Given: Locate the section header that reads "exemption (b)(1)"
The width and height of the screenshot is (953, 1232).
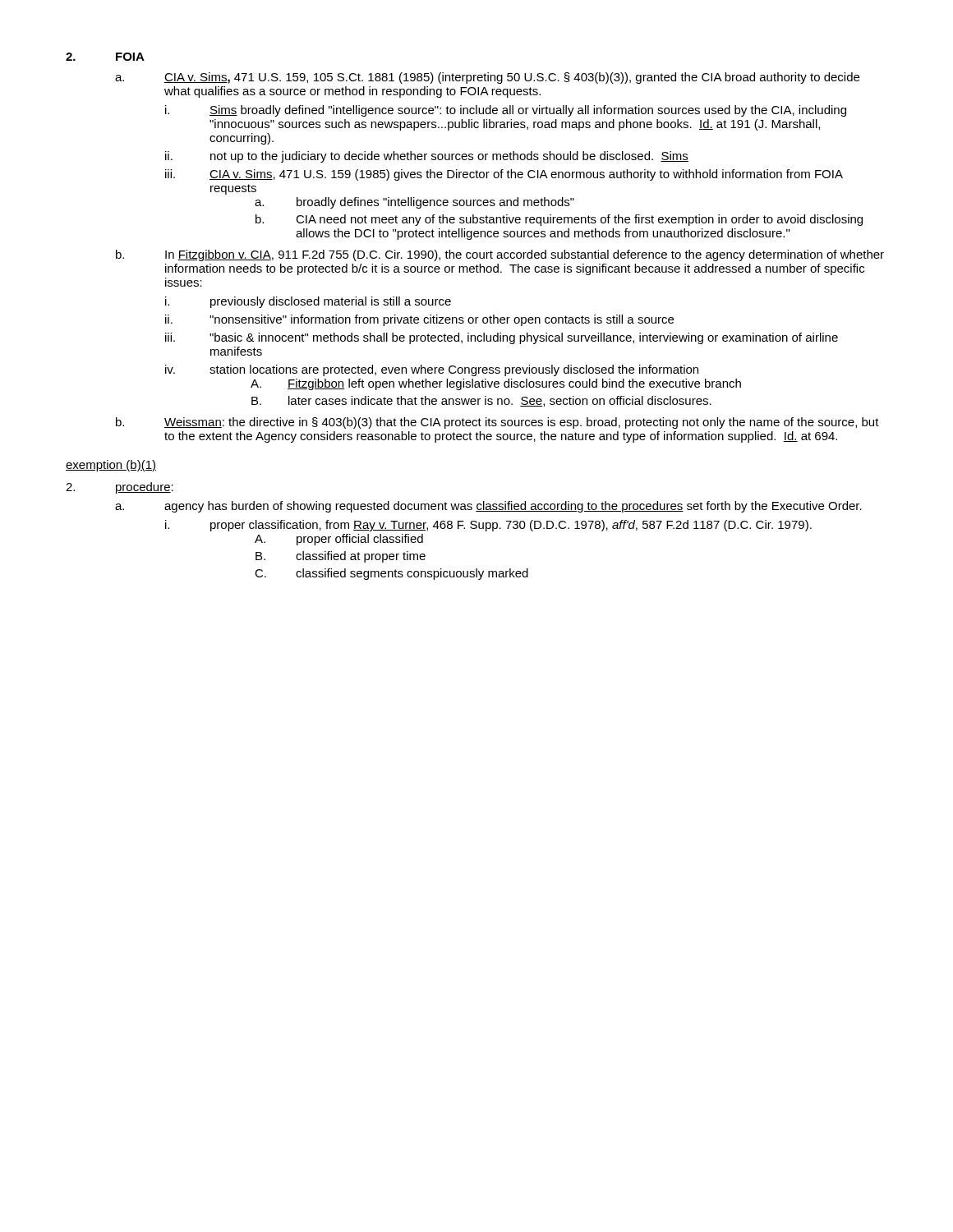Looking at the screenshot, I should pyautogui.click(x=111, y=464).
